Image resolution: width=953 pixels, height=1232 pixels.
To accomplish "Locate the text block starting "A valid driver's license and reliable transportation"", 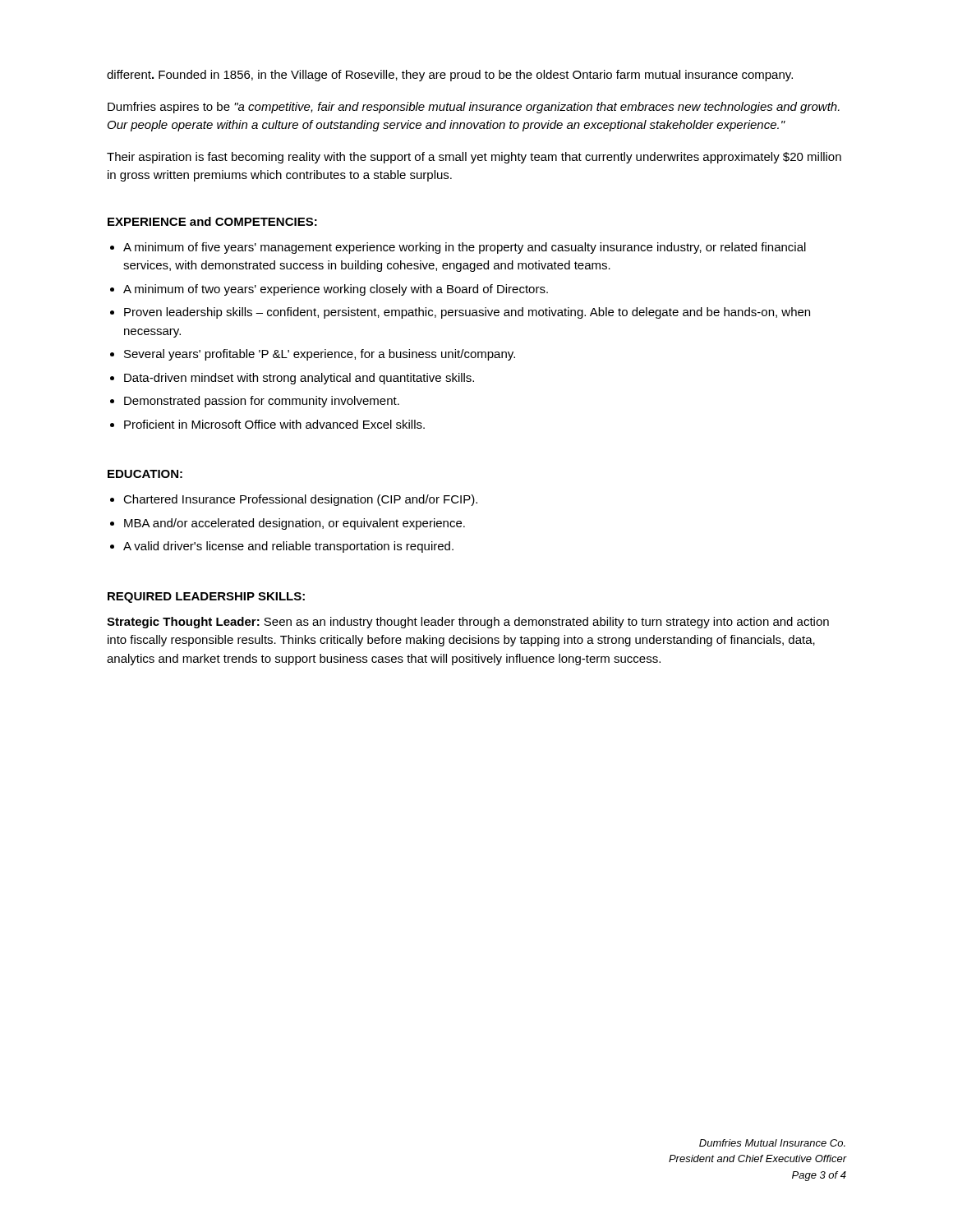I will click(x=288, y=547).
